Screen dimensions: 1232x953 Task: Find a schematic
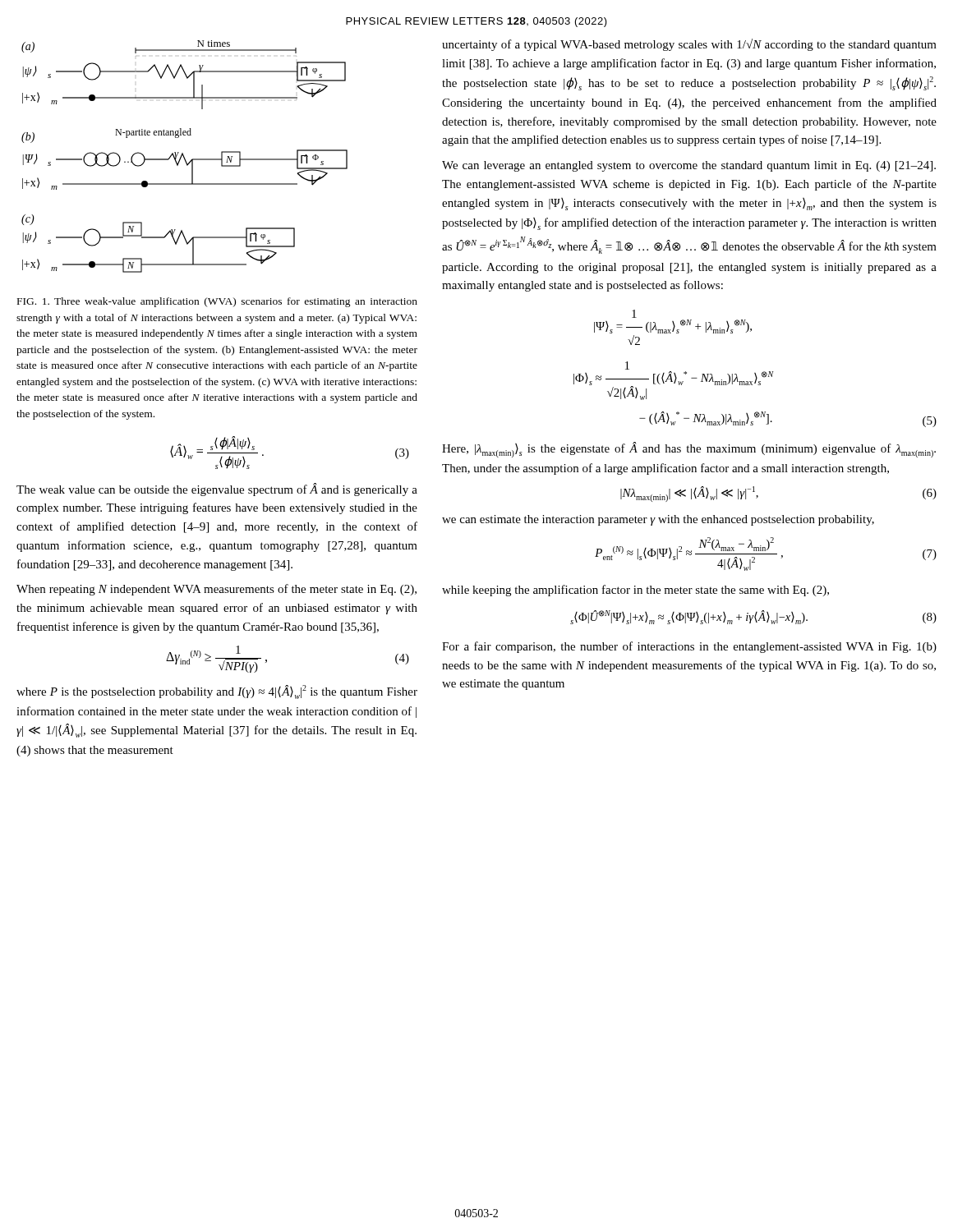tap(217, 163)
